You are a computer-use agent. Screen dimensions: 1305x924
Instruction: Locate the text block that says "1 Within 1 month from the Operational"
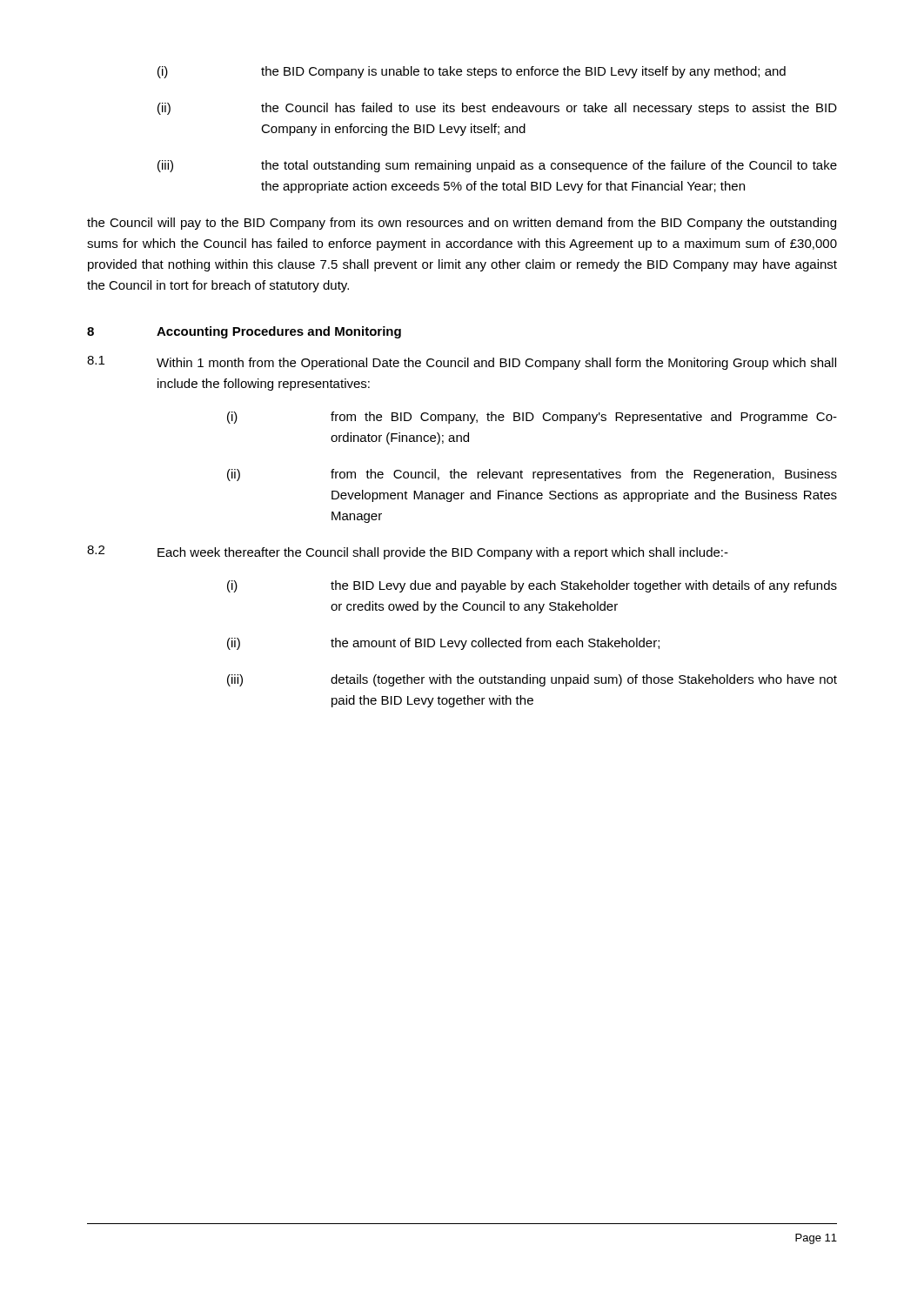click(x=462, y=373)
